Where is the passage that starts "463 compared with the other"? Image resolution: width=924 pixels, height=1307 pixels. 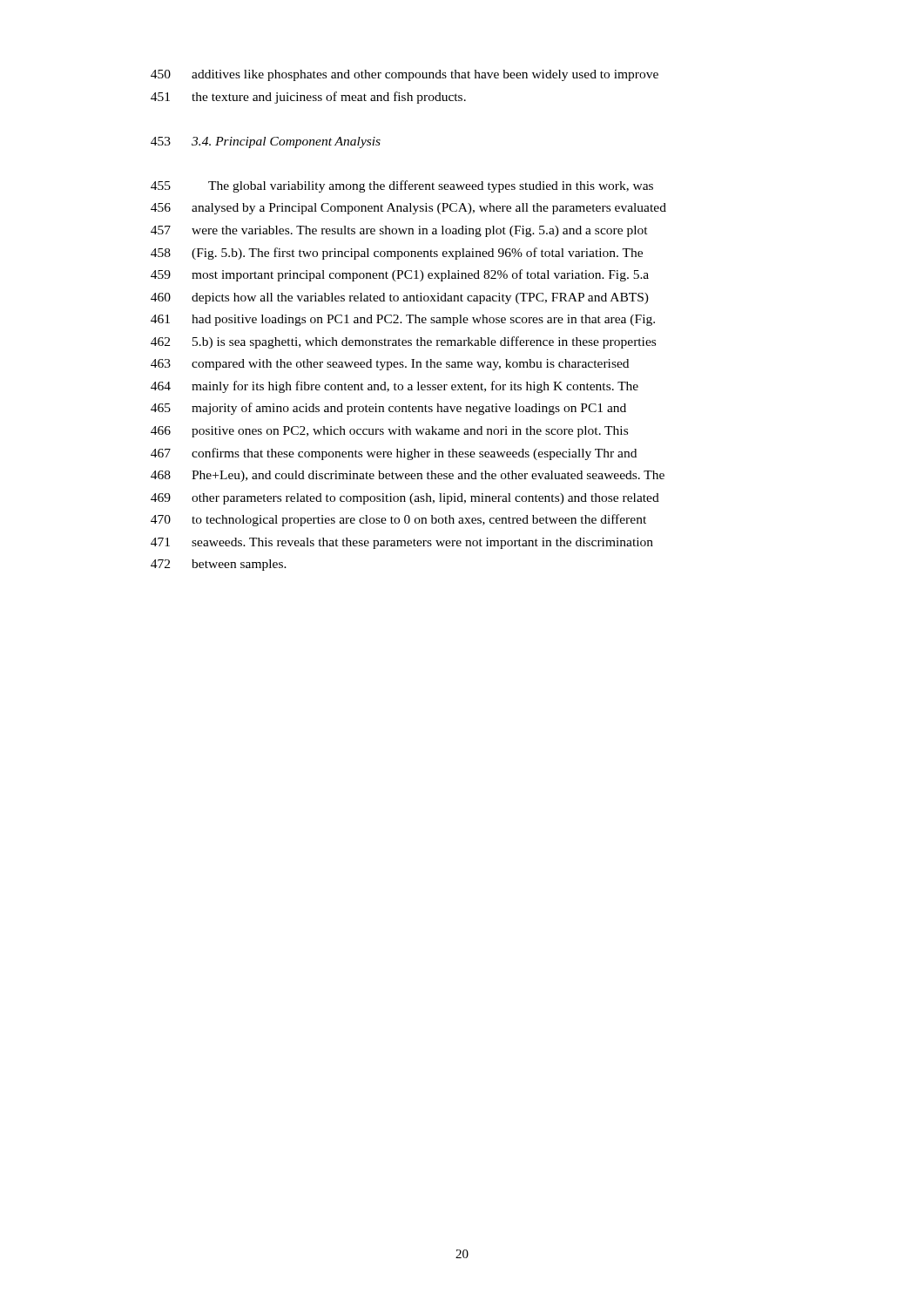483,363
